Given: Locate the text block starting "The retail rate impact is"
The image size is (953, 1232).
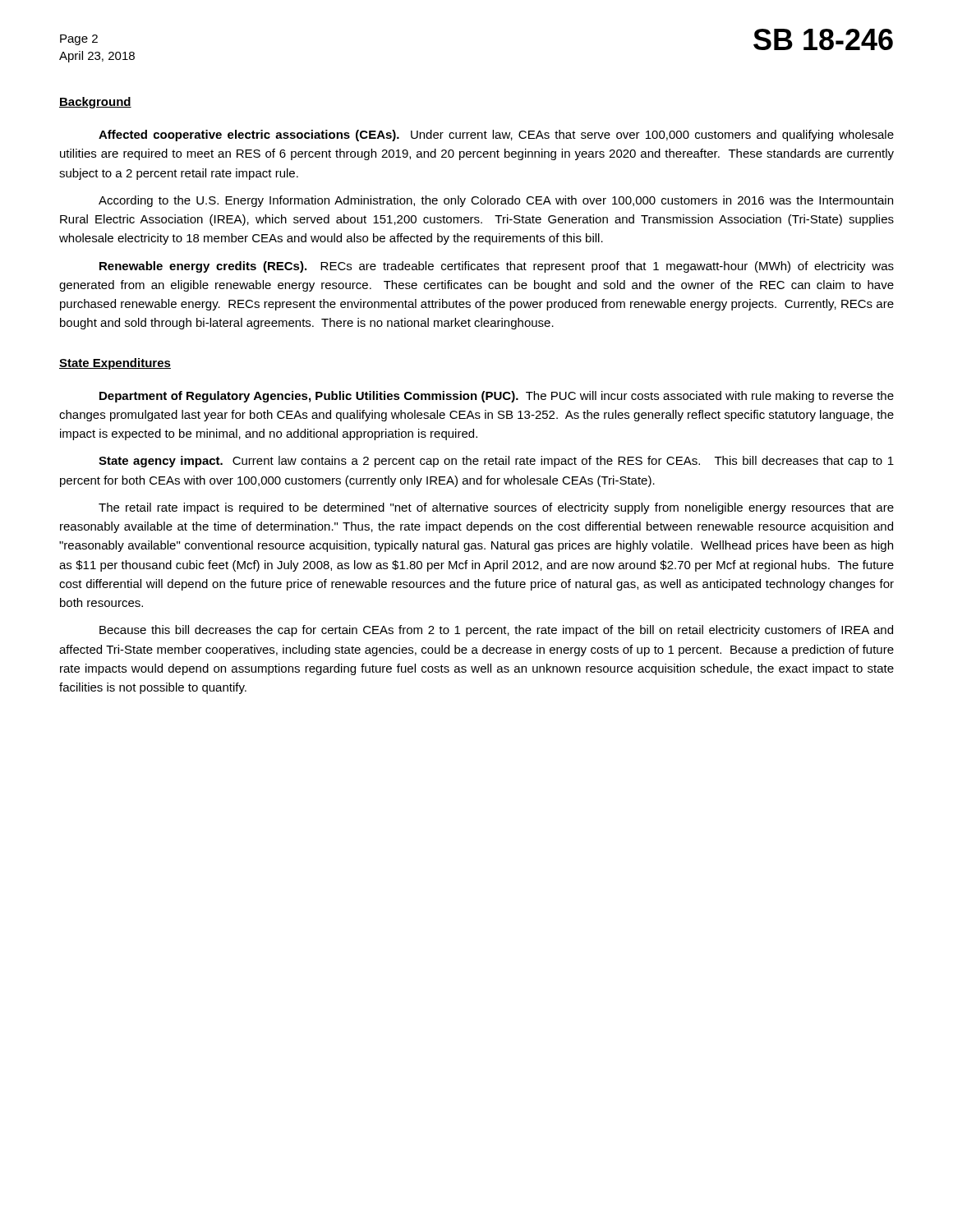Looking at the screenshot, I should tap(476, 555).
